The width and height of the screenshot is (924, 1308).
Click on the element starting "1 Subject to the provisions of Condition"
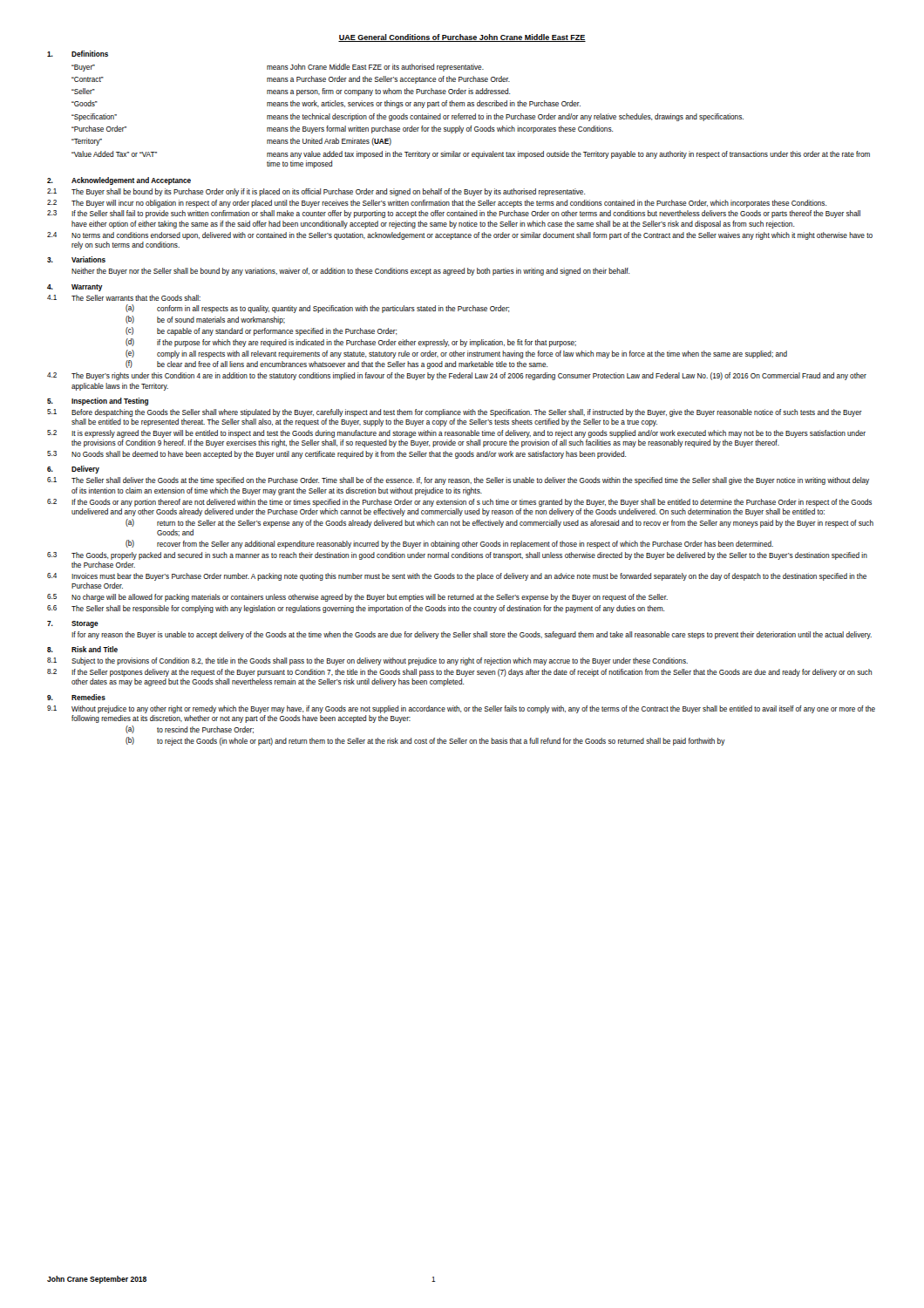tap(462, 662)
